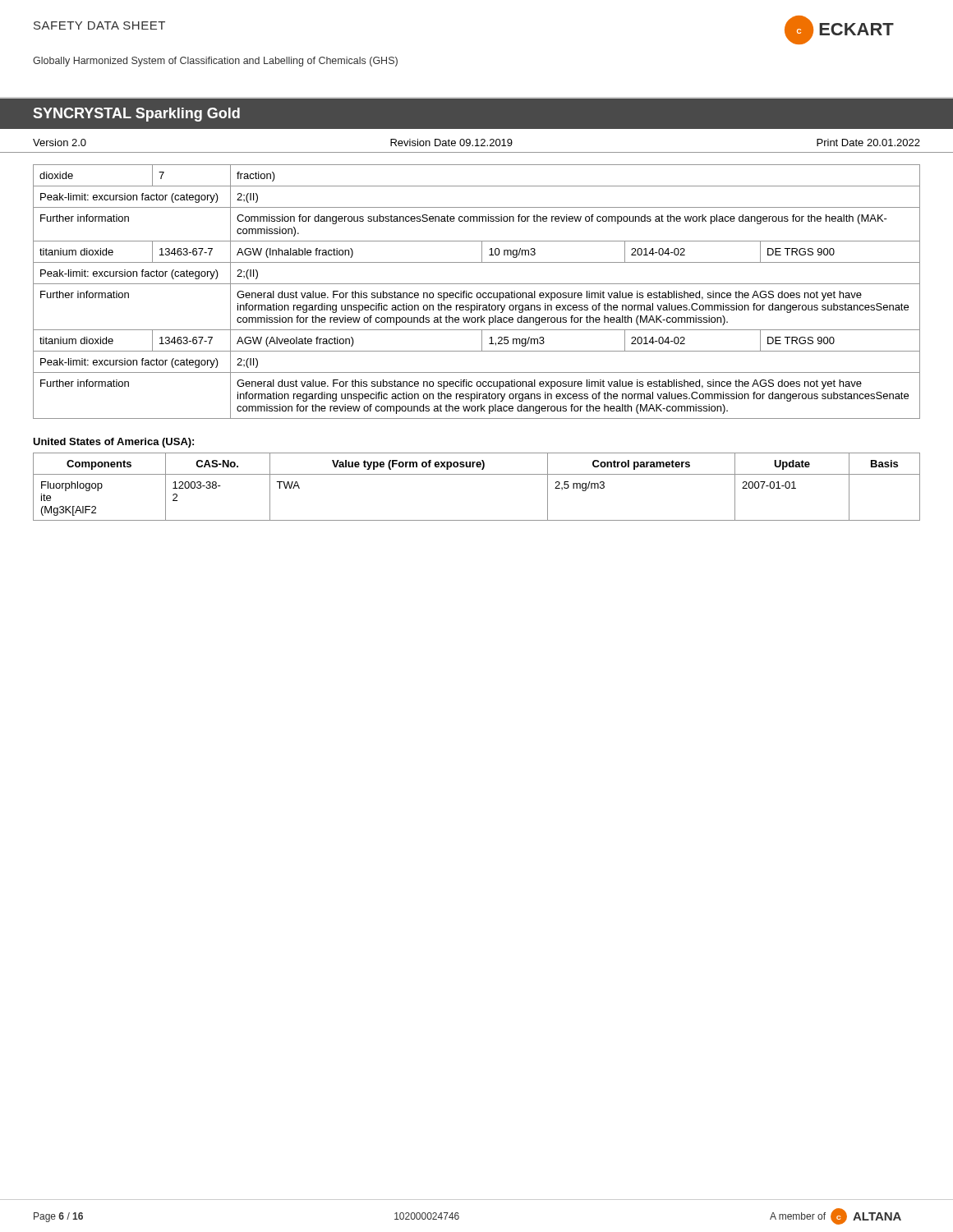This screenshot has width=953, height=1232.
Task: Point to the element starting "Globally Harmonized System"
Action: click(216, 61)
